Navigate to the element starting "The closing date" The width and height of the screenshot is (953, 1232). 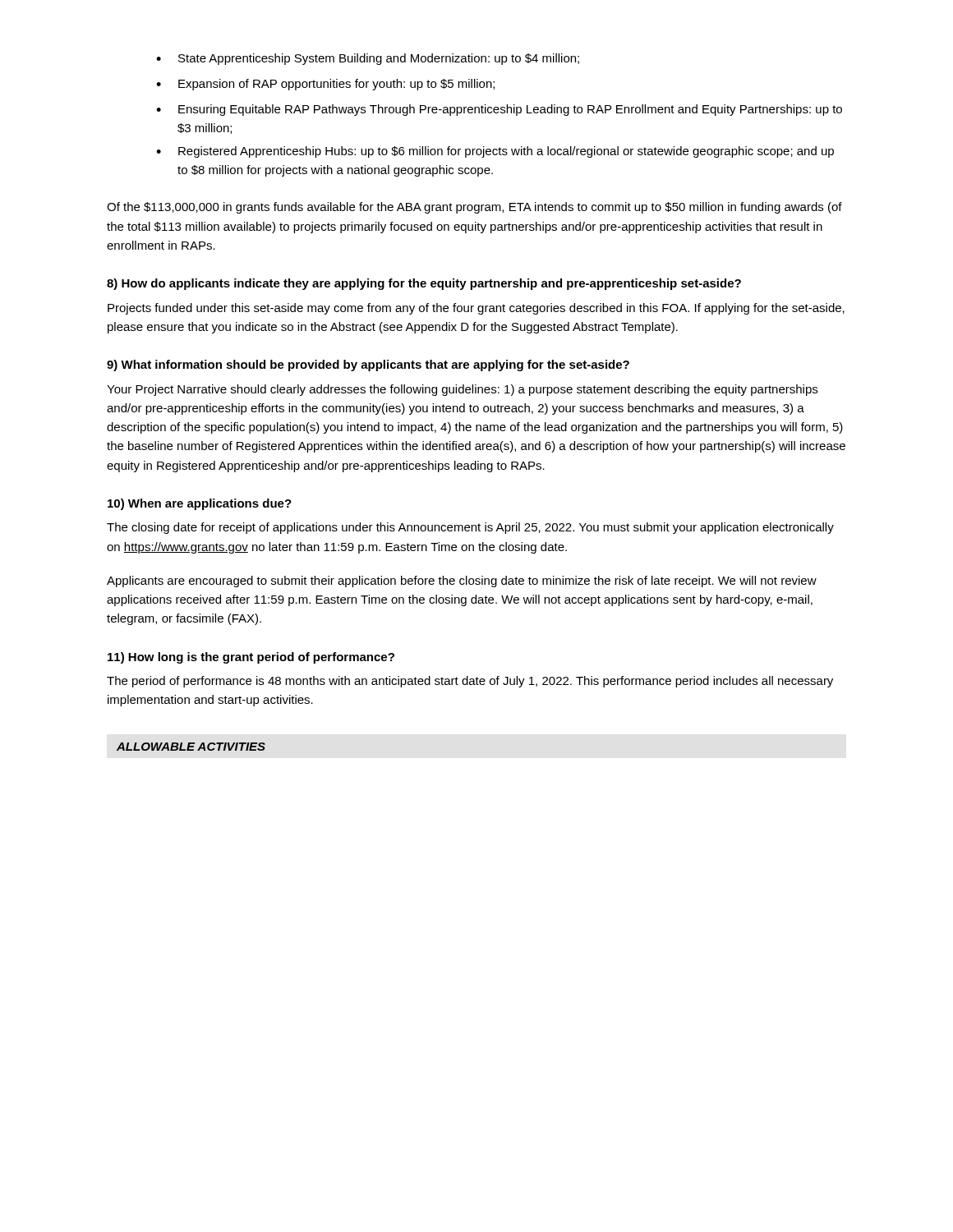click(470, 537)
